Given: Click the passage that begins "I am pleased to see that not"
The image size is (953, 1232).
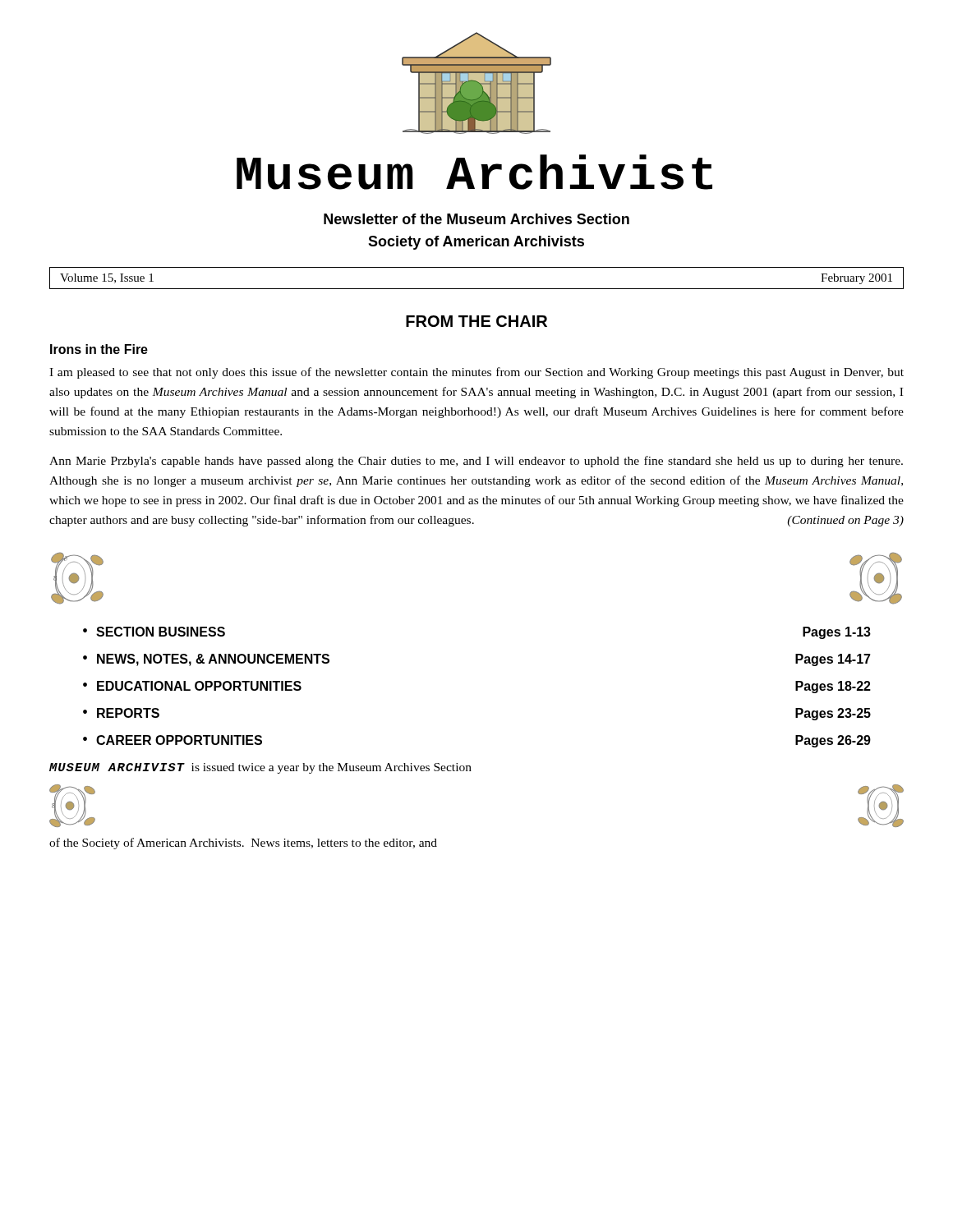Looking at the screenshot, I should (476, 401).
